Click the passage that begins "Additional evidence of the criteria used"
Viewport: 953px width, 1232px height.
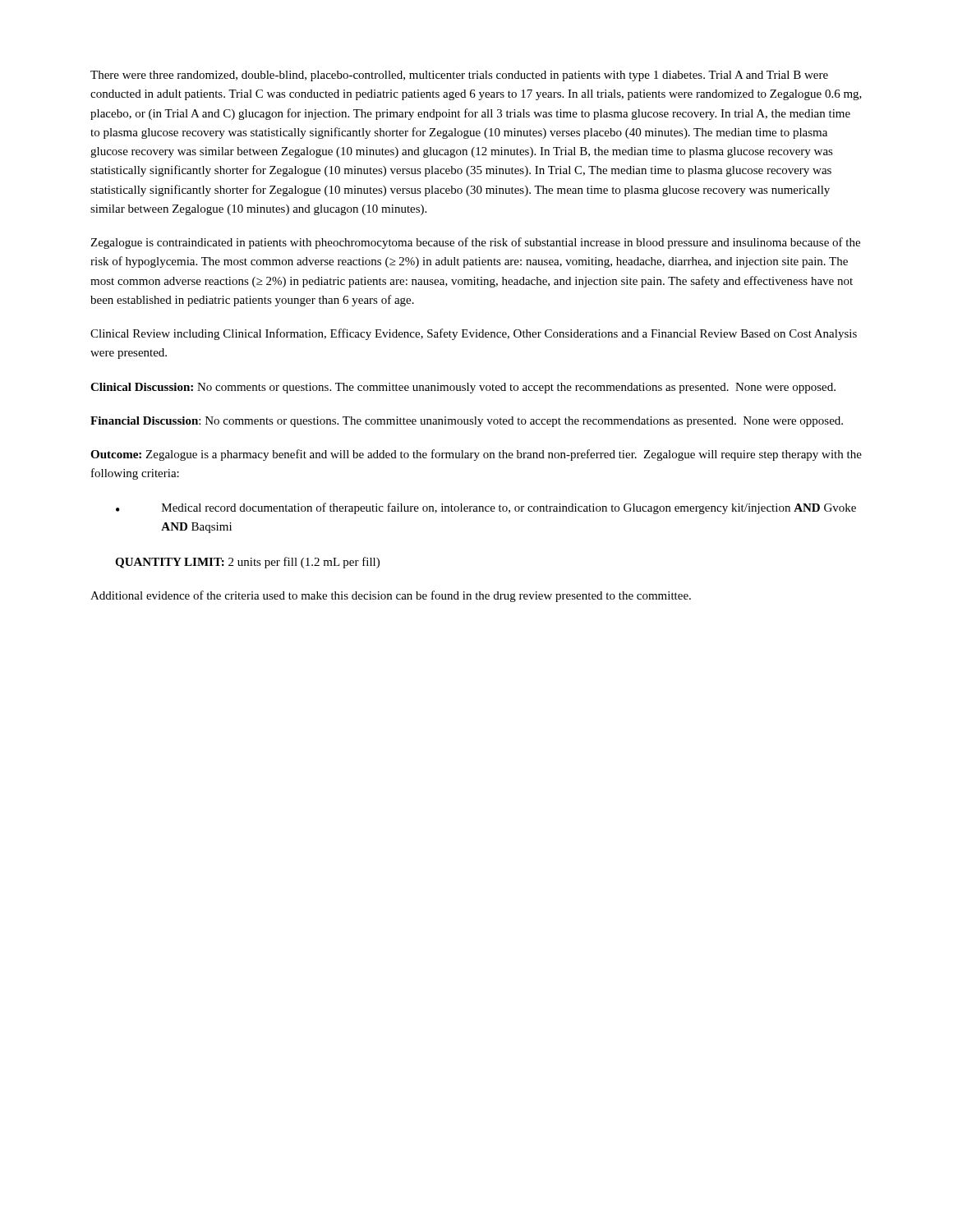[x=391, y=596]
